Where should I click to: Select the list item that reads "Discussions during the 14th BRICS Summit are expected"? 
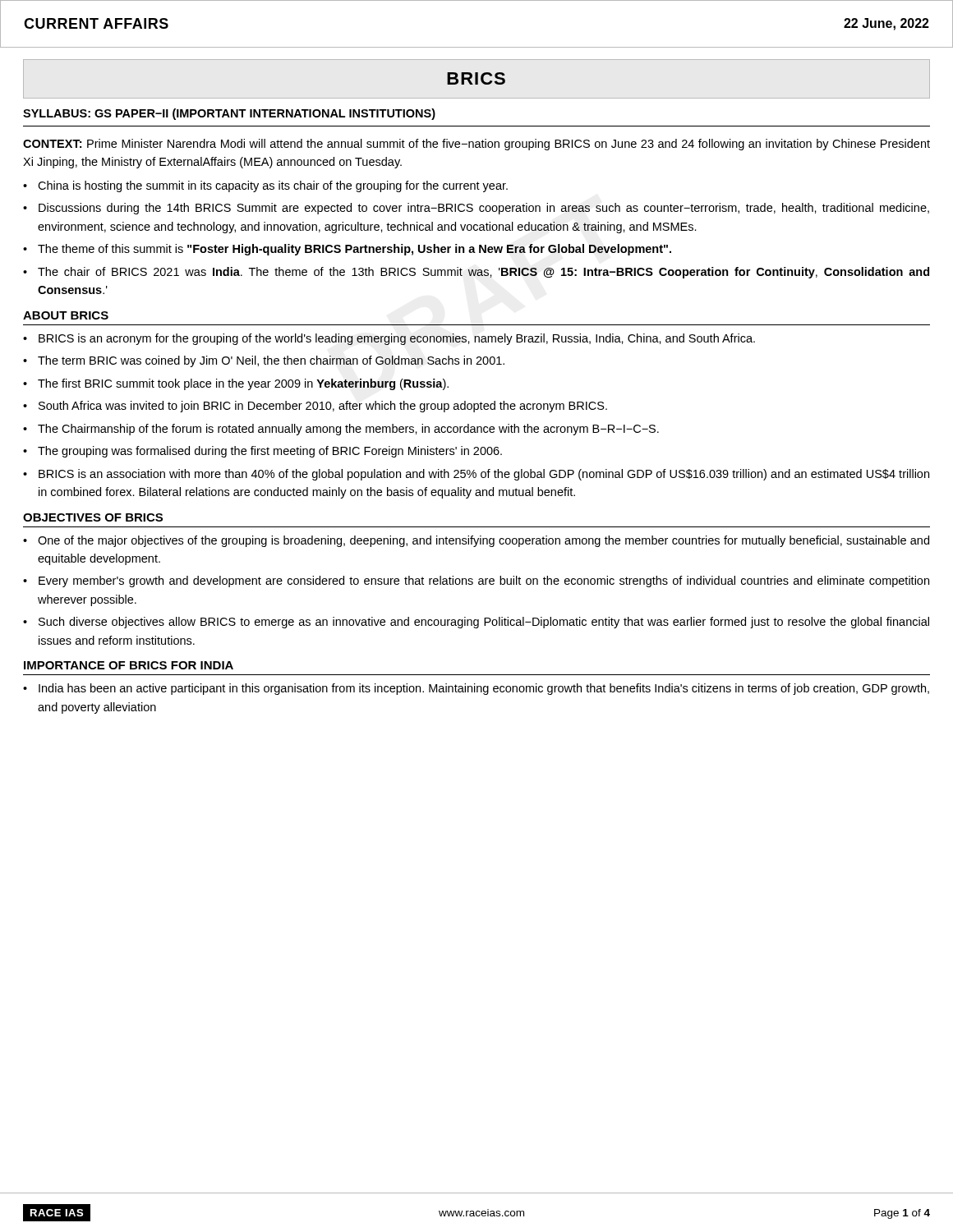tap(484, 217)
